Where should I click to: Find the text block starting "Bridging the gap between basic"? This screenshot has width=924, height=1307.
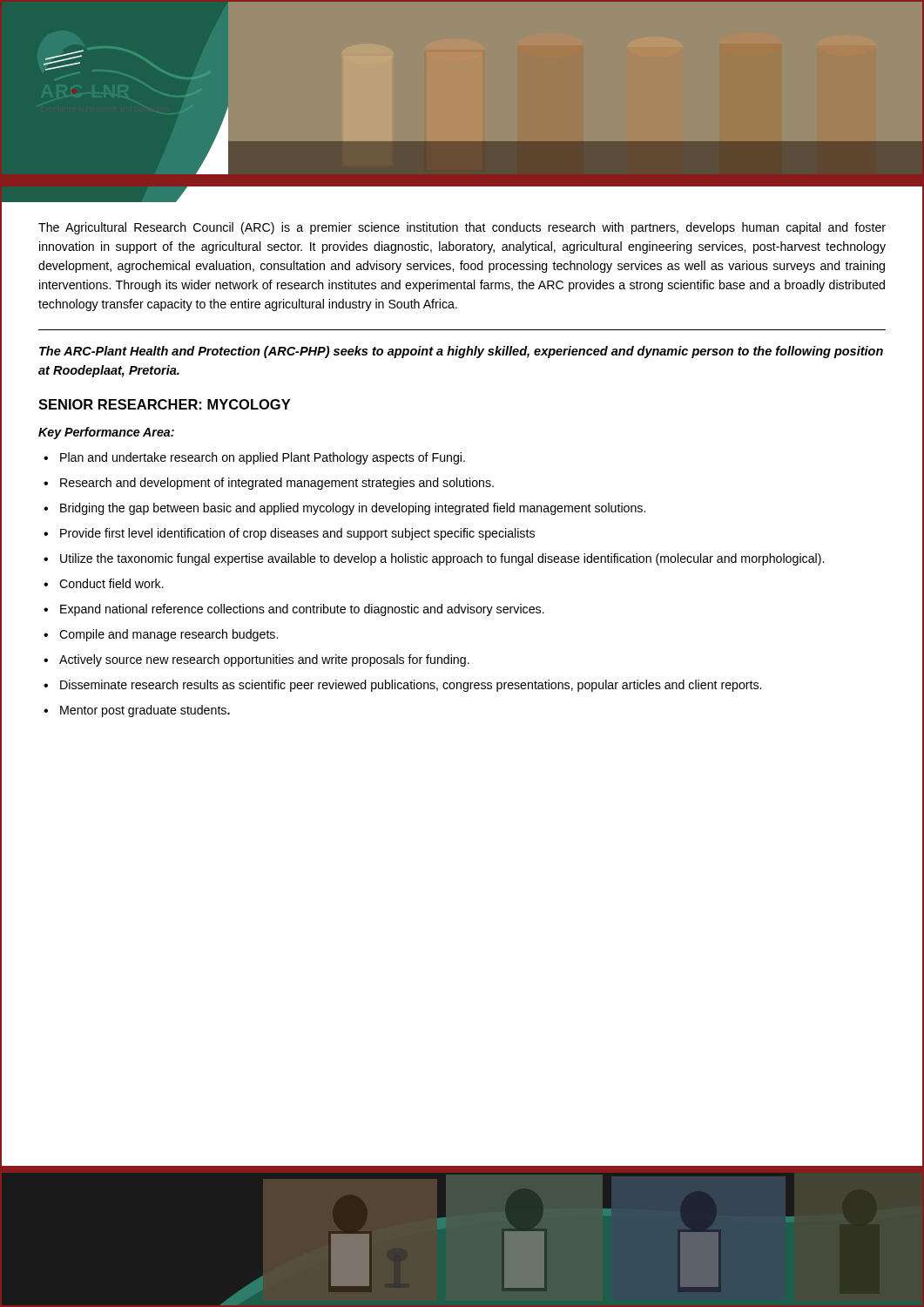[x=353, y=508]
